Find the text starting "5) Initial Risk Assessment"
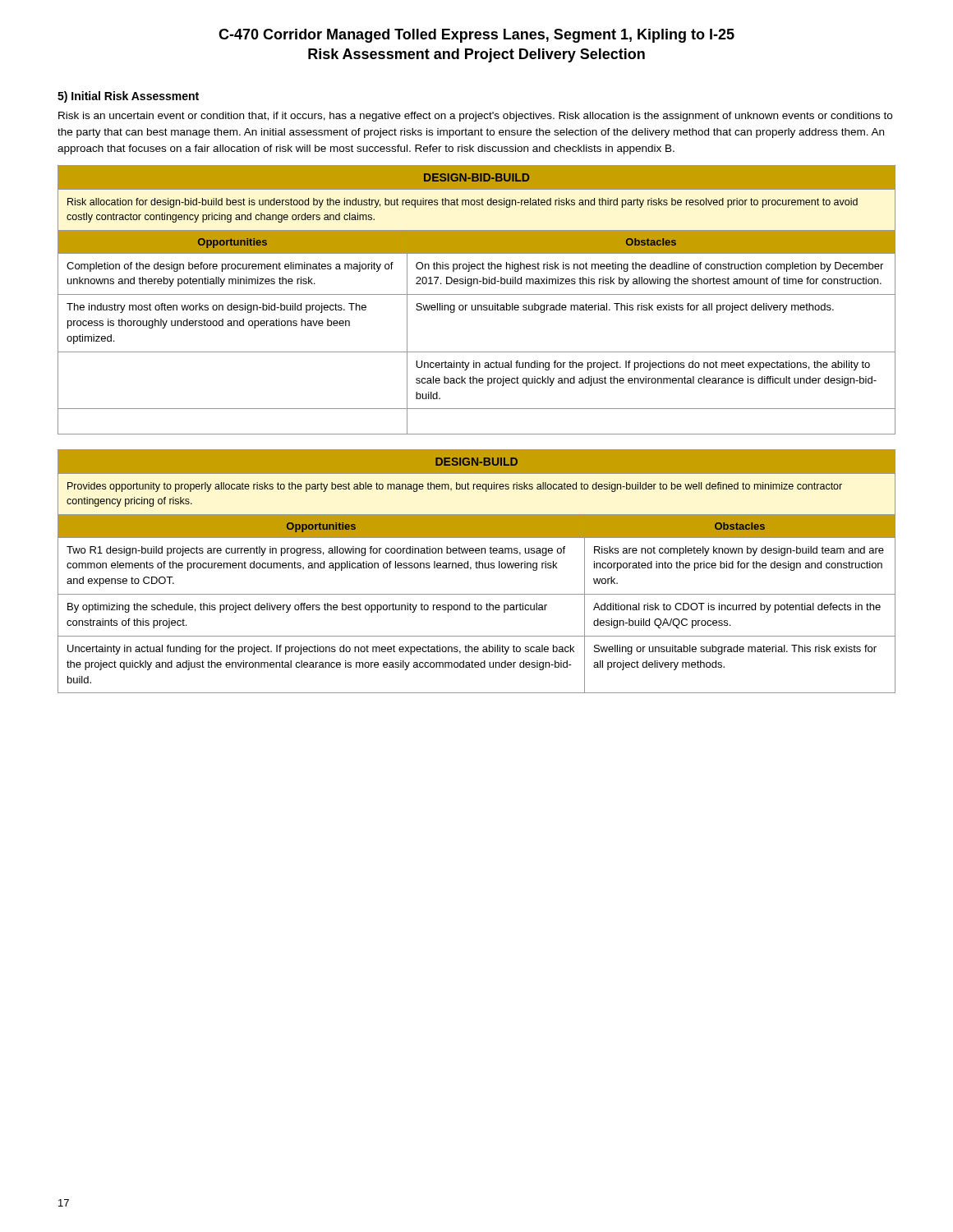This screenshot has width=953, height=1232. coord(128,96)
